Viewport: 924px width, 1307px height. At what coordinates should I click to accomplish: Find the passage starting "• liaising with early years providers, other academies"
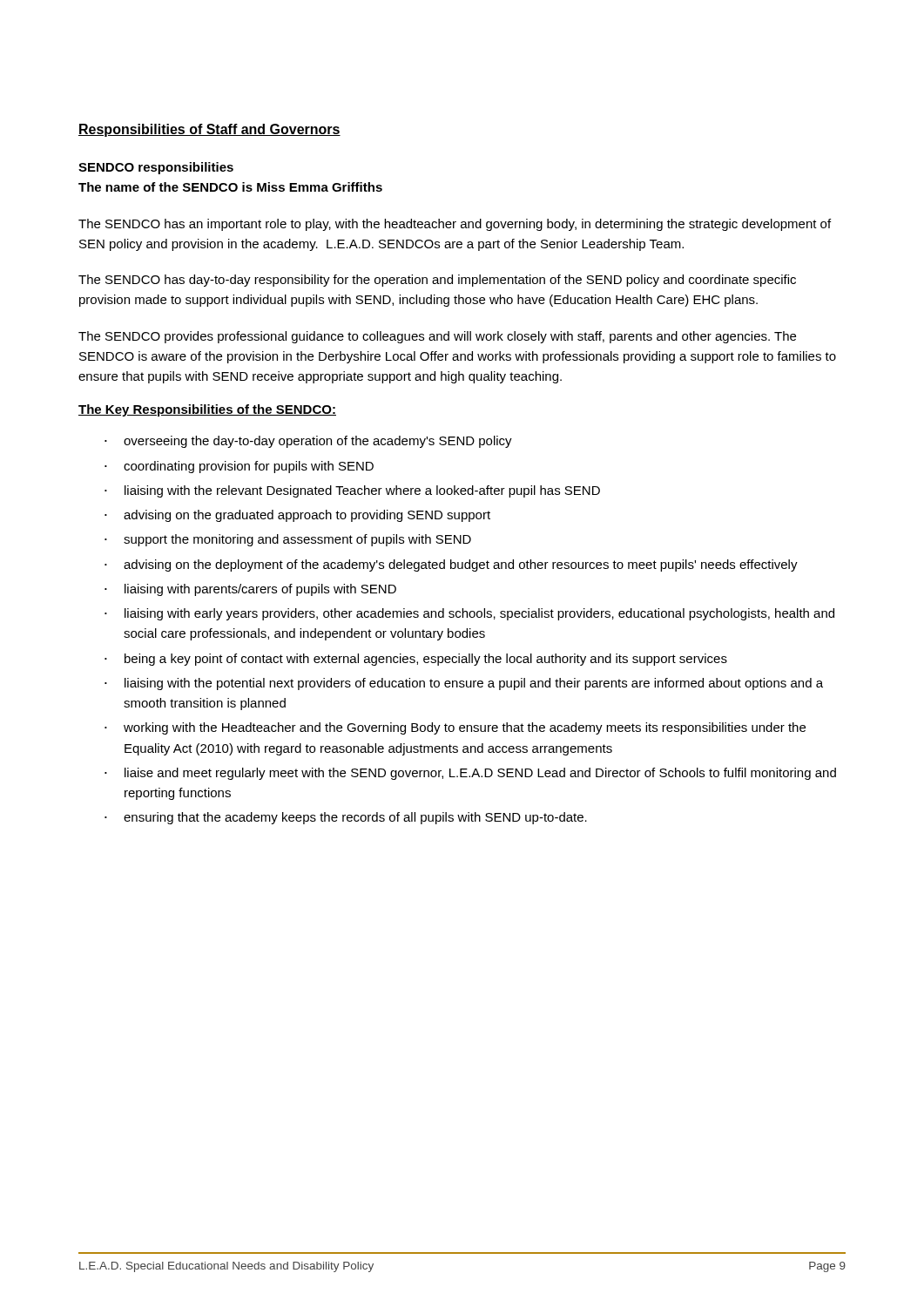pyautogui.click(x=475, y=623)
